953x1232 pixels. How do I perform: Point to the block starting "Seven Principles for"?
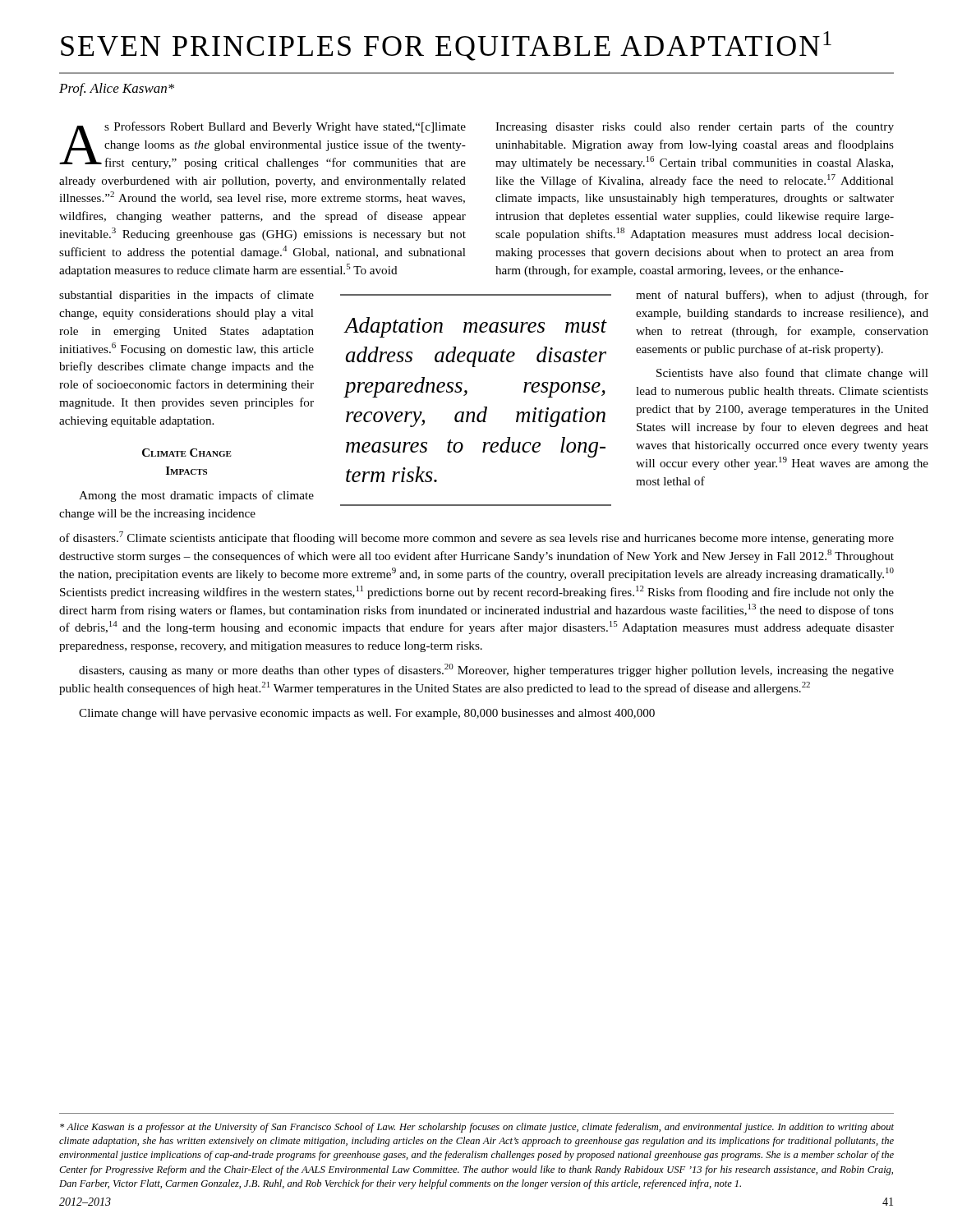pyautogui.click(x=476, y=46)
